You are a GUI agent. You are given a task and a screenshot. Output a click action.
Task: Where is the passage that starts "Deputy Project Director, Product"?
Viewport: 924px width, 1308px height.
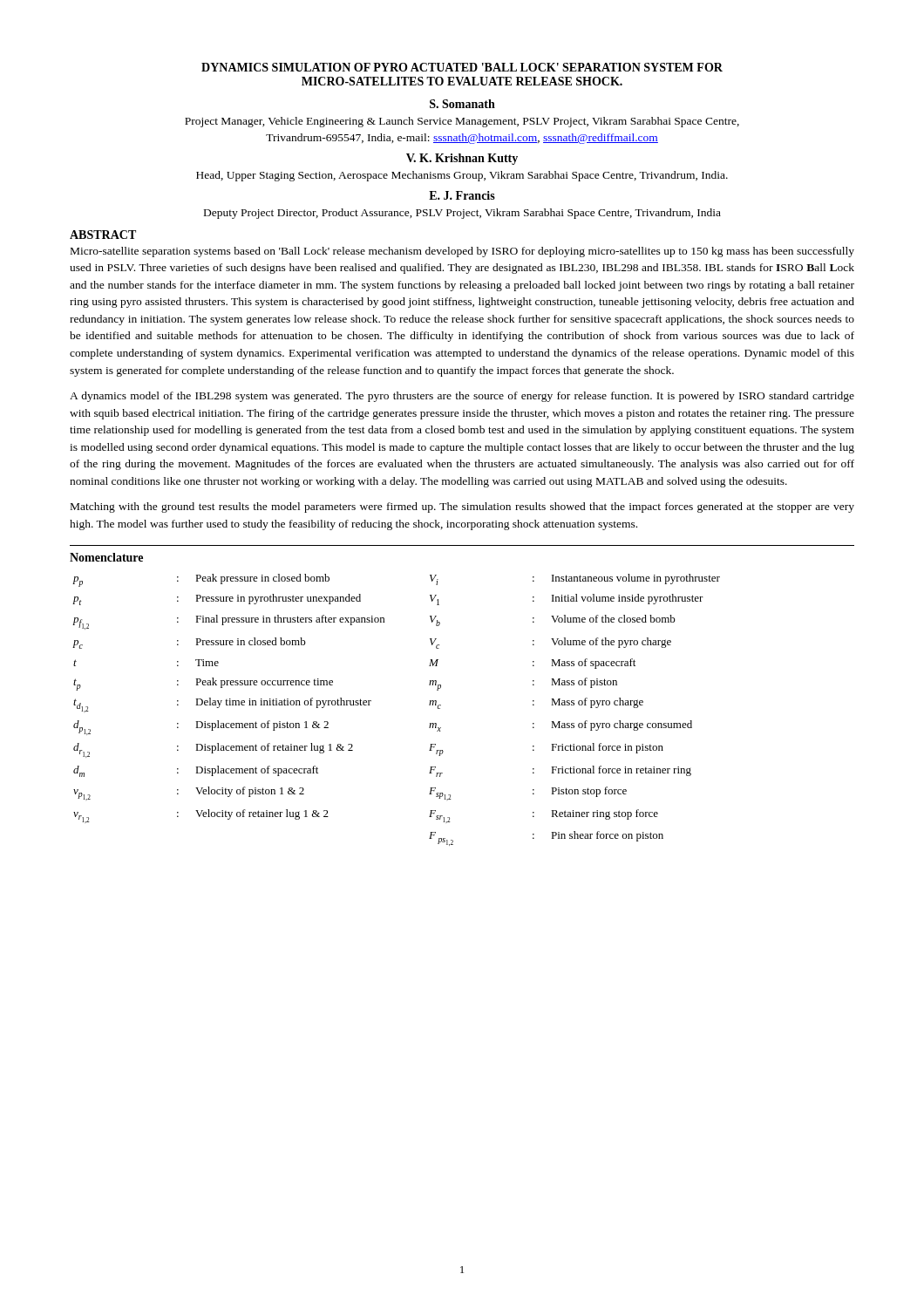coord(462,212)
